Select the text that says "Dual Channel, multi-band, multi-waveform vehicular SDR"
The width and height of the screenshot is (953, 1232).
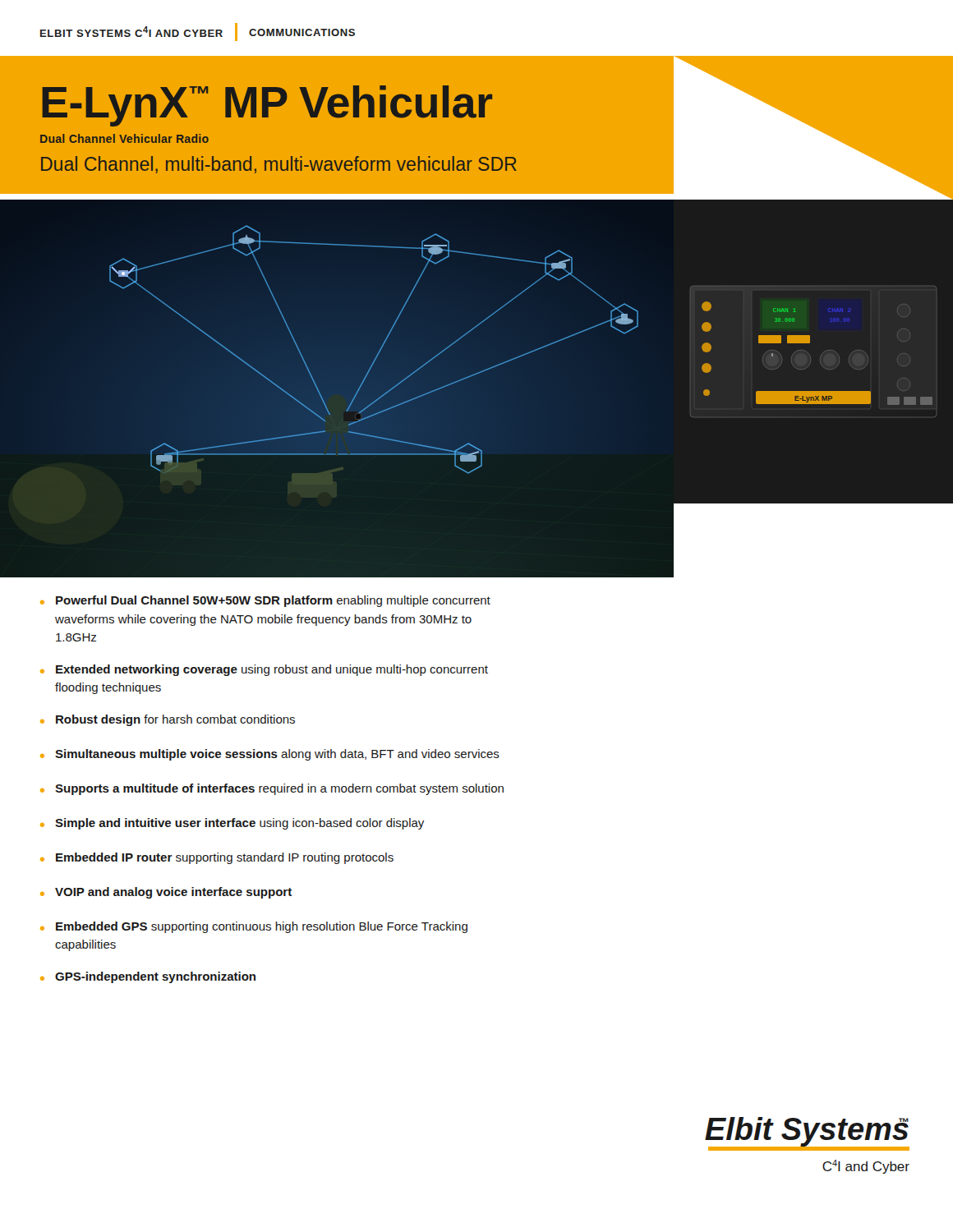tap(278, 164)
